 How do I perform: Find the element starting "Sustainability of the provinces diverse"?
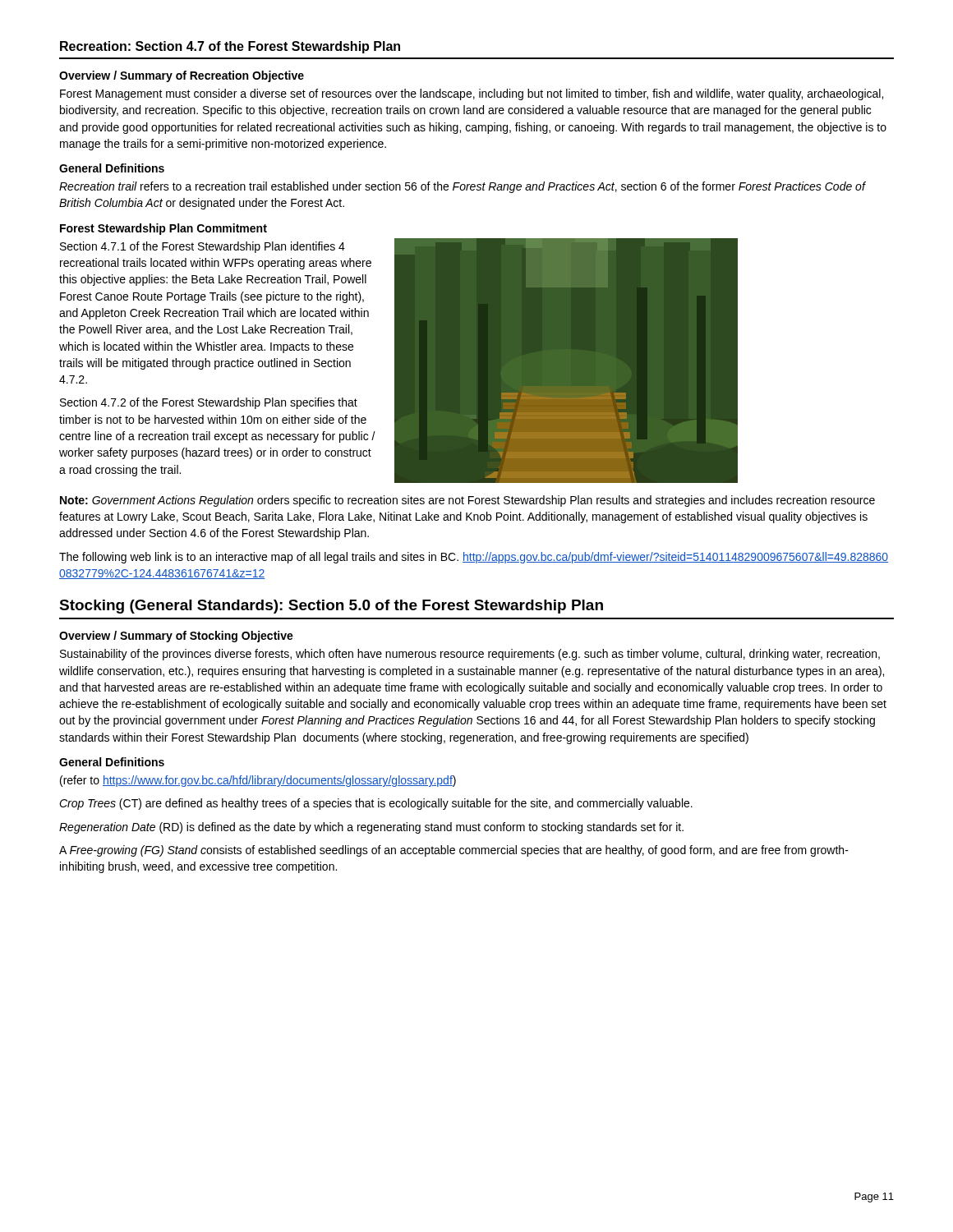click(x=476, y=696)
